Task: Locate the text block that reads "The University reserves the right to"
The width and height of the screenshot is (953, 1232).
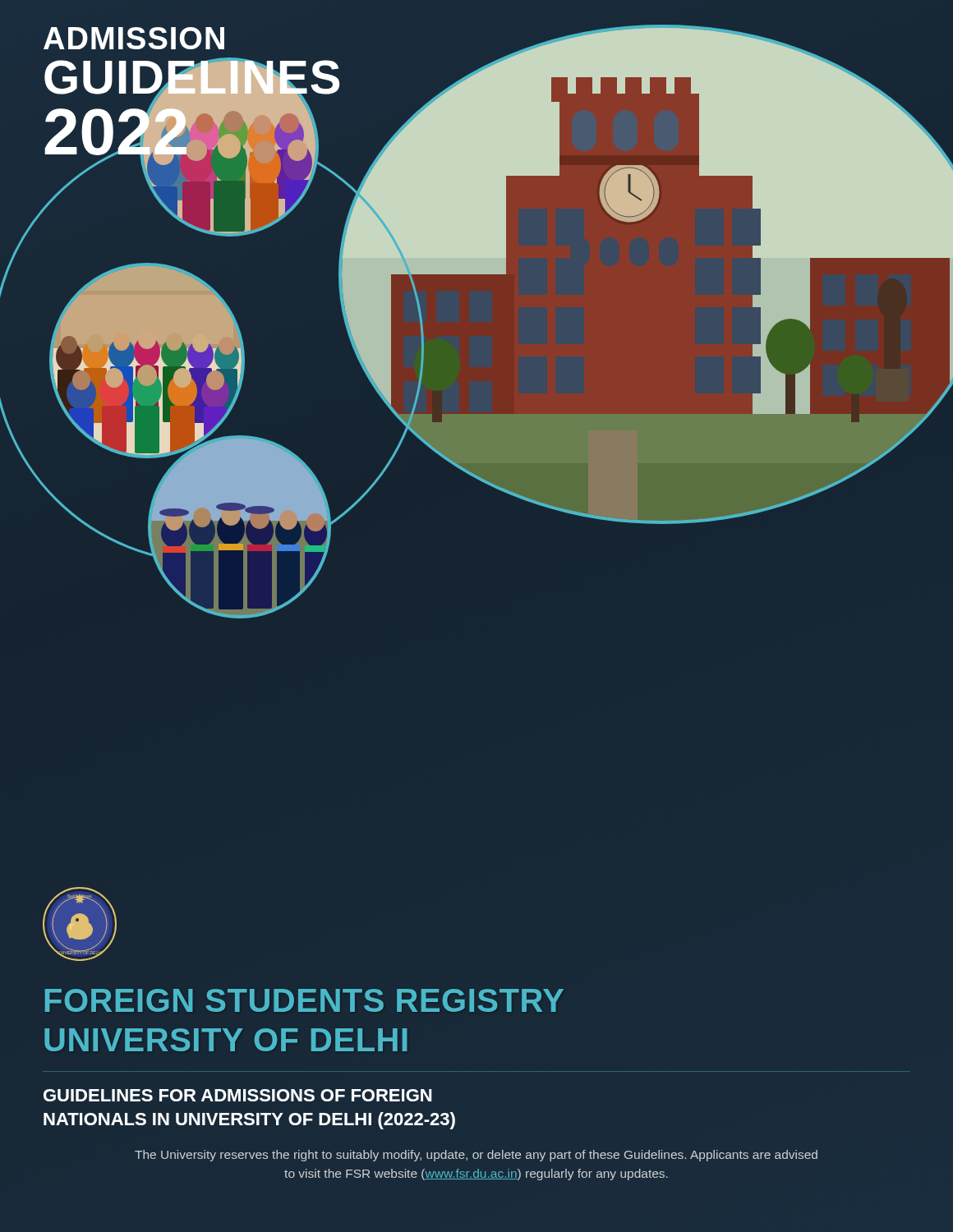Action: [x=476, y=1164]
